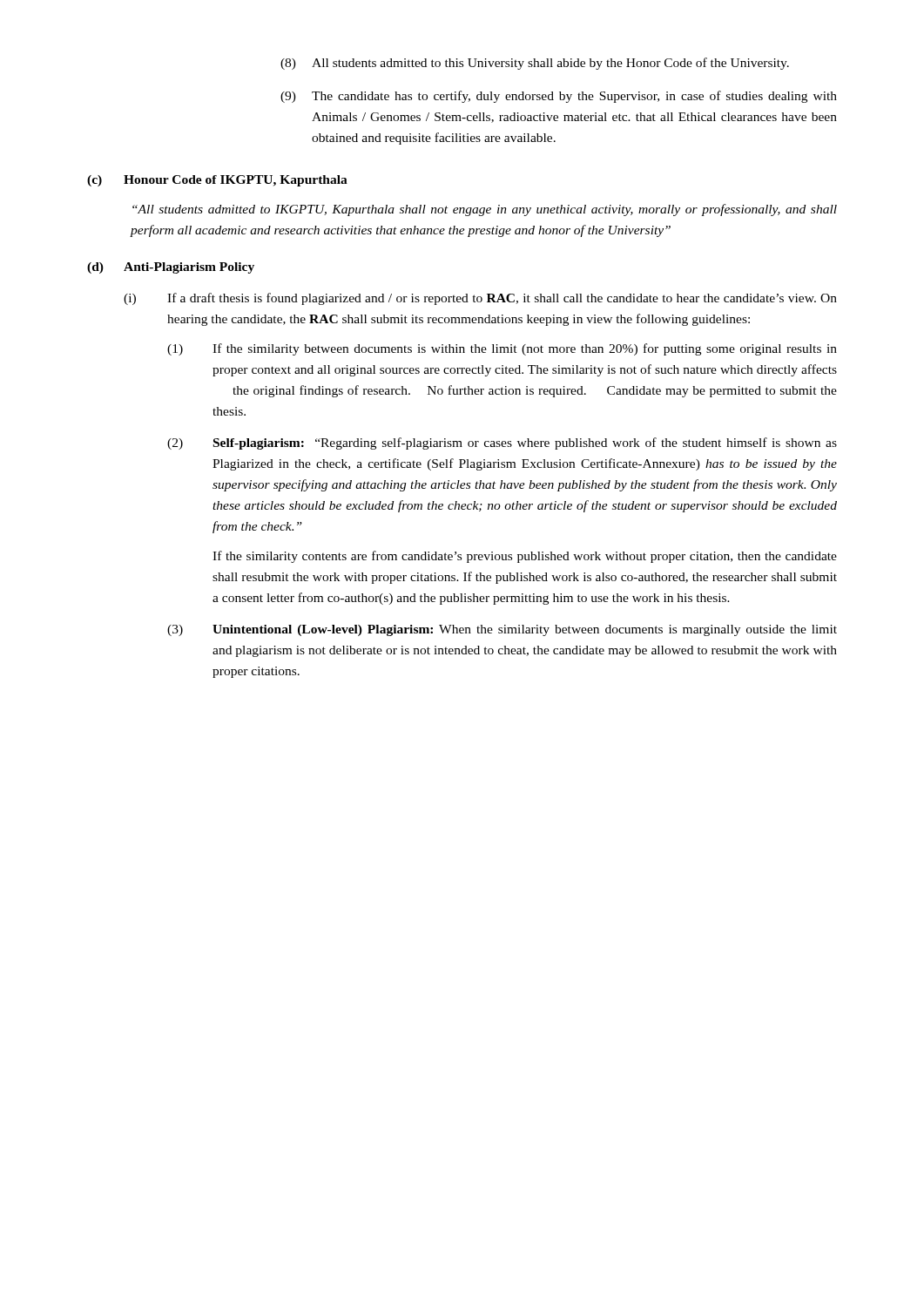The width and height of the screenshot is (924, 1307).
Task: Locate the list item with the text "(2) Self-plagiarism: “Regarding"
Action: (502, 520)
